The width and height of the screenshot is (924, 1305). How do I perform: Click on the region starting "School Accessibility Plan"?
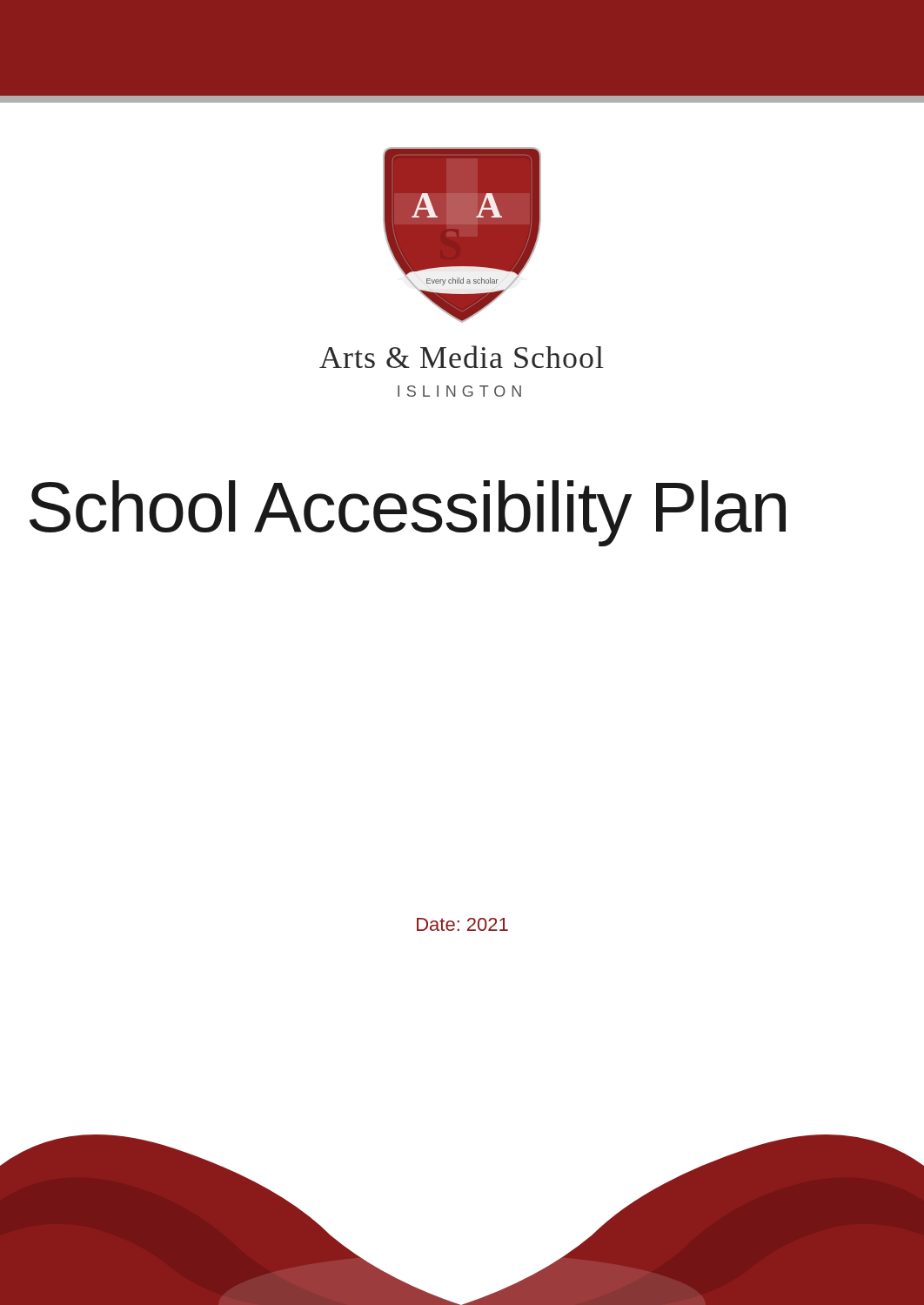coord(408,507)
